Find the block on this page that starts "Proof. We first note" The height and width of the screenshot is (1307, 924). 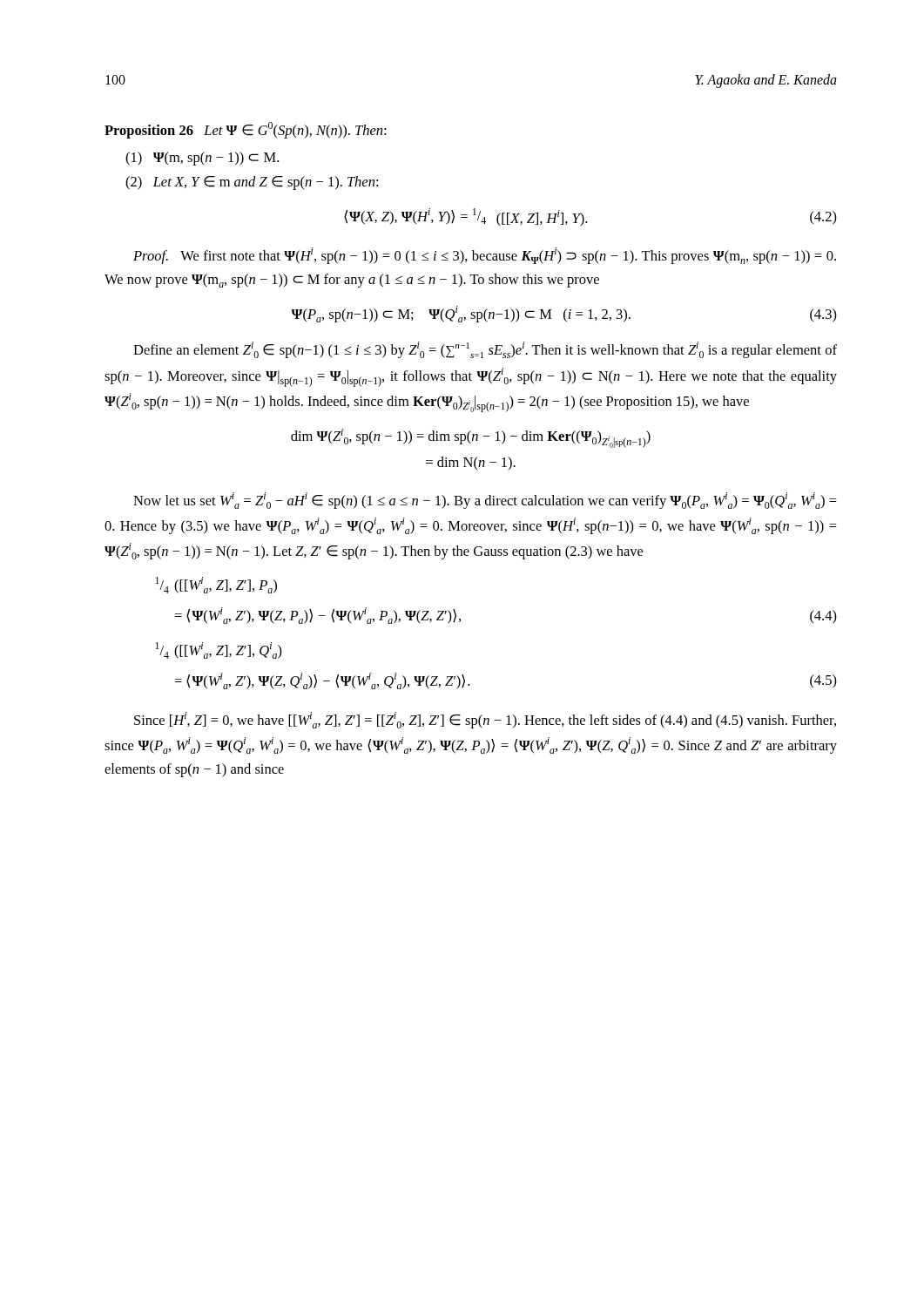pos(471,268)
